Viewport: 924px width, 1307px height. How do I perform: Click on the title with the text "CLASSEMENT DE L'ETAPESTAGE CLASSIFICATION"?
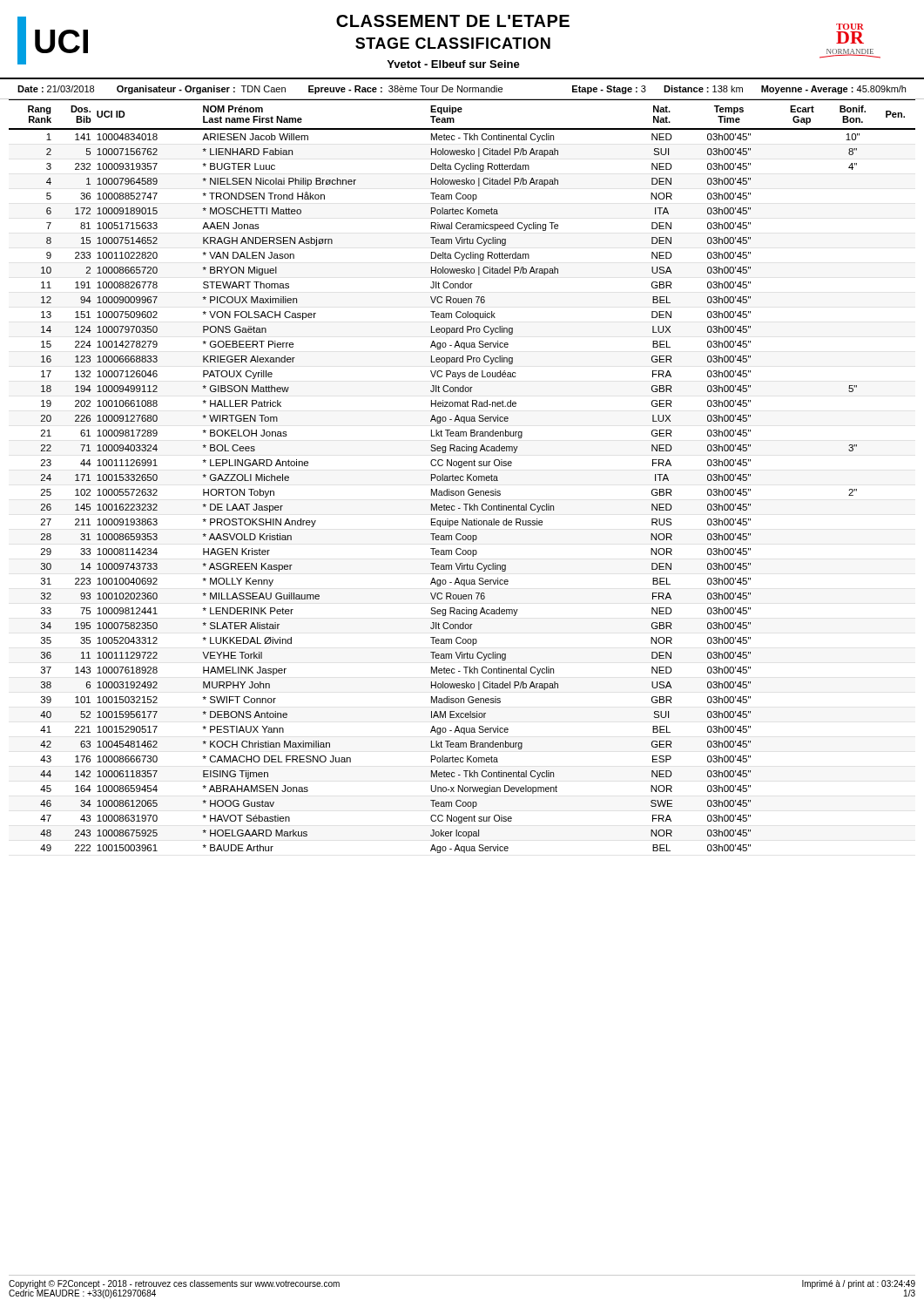click(x=453, y=32)
